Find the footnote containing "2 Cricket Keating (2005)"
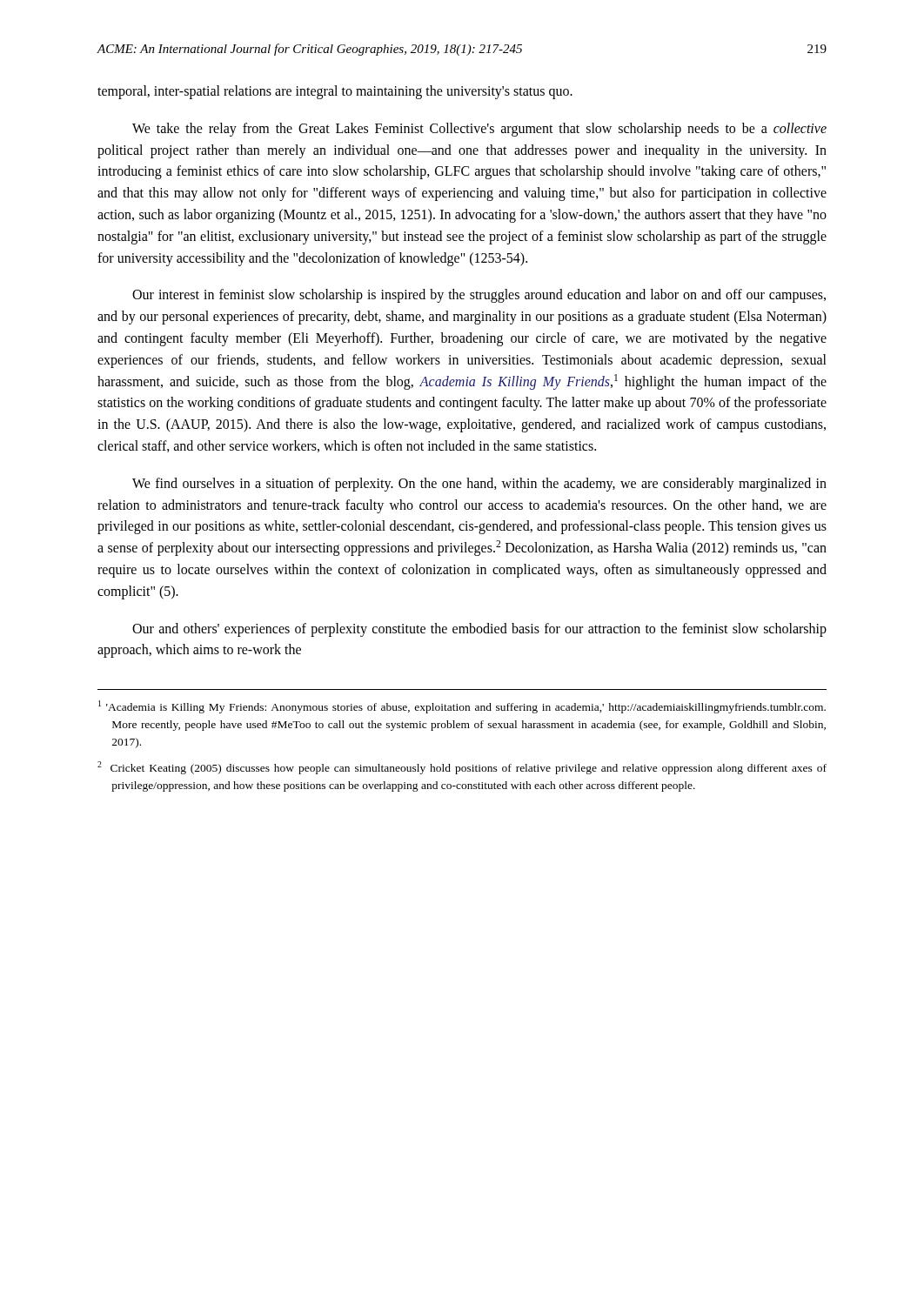This screenshot has height=1305, width=924. [462, 776]
